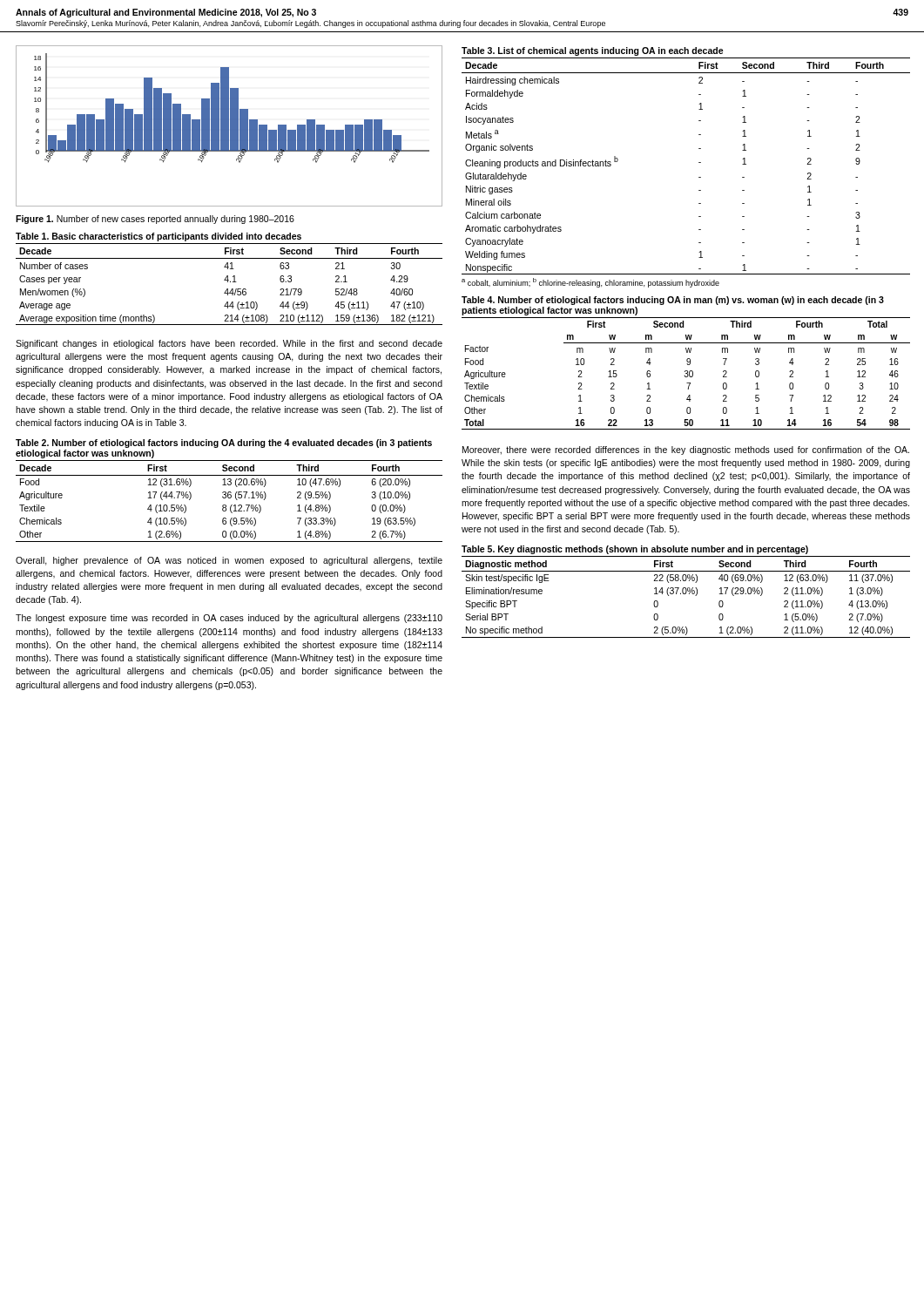This screenshot has height=1307, width=924.
Task: Click on the table containing "Aromatic carbohydrates"
Action: (x=686, y=166)
